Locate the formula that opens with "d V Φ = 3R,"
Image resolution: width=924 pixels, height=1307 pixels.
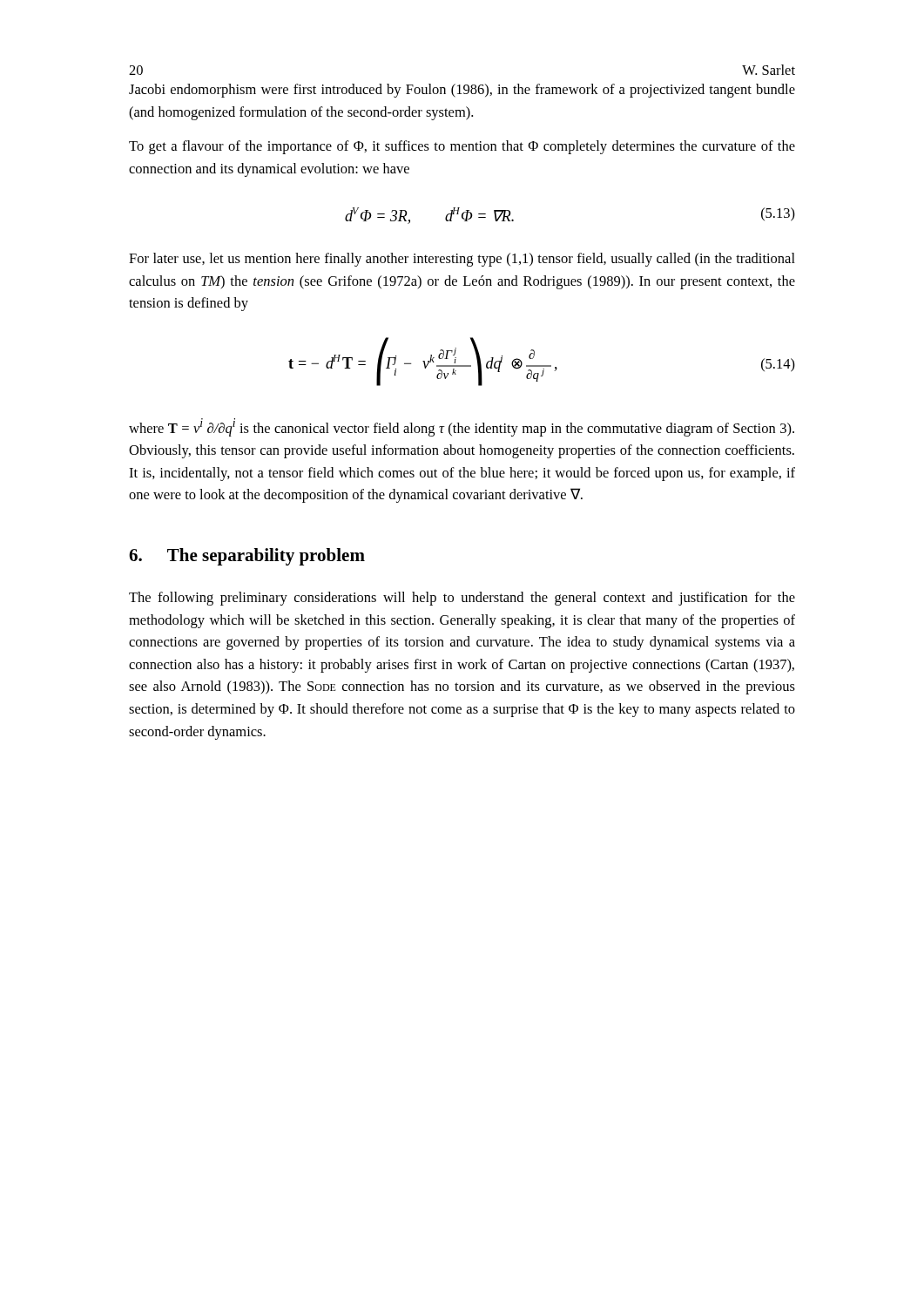tap(462, 214)
